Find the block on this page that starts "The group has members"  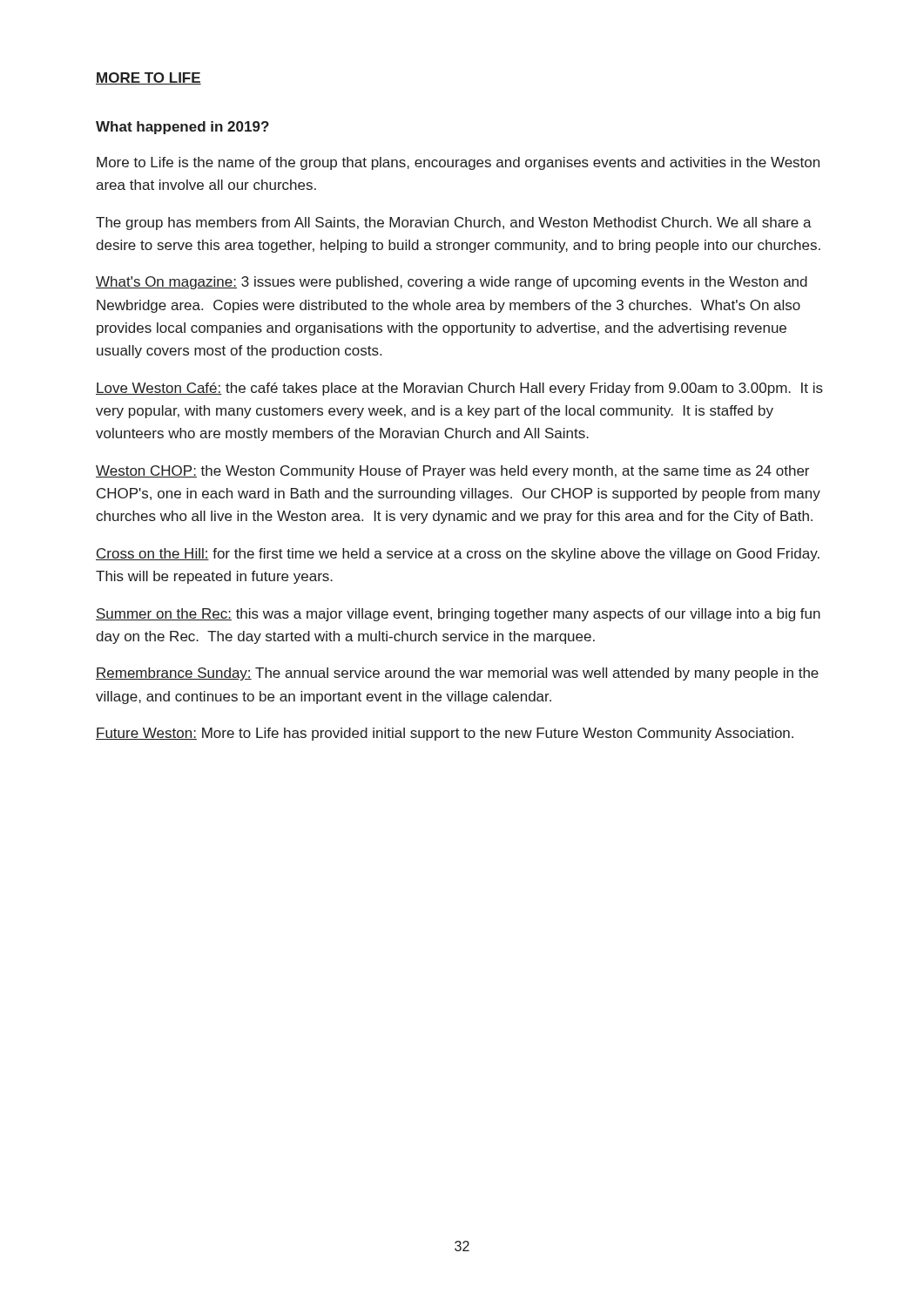pos(459,234)
